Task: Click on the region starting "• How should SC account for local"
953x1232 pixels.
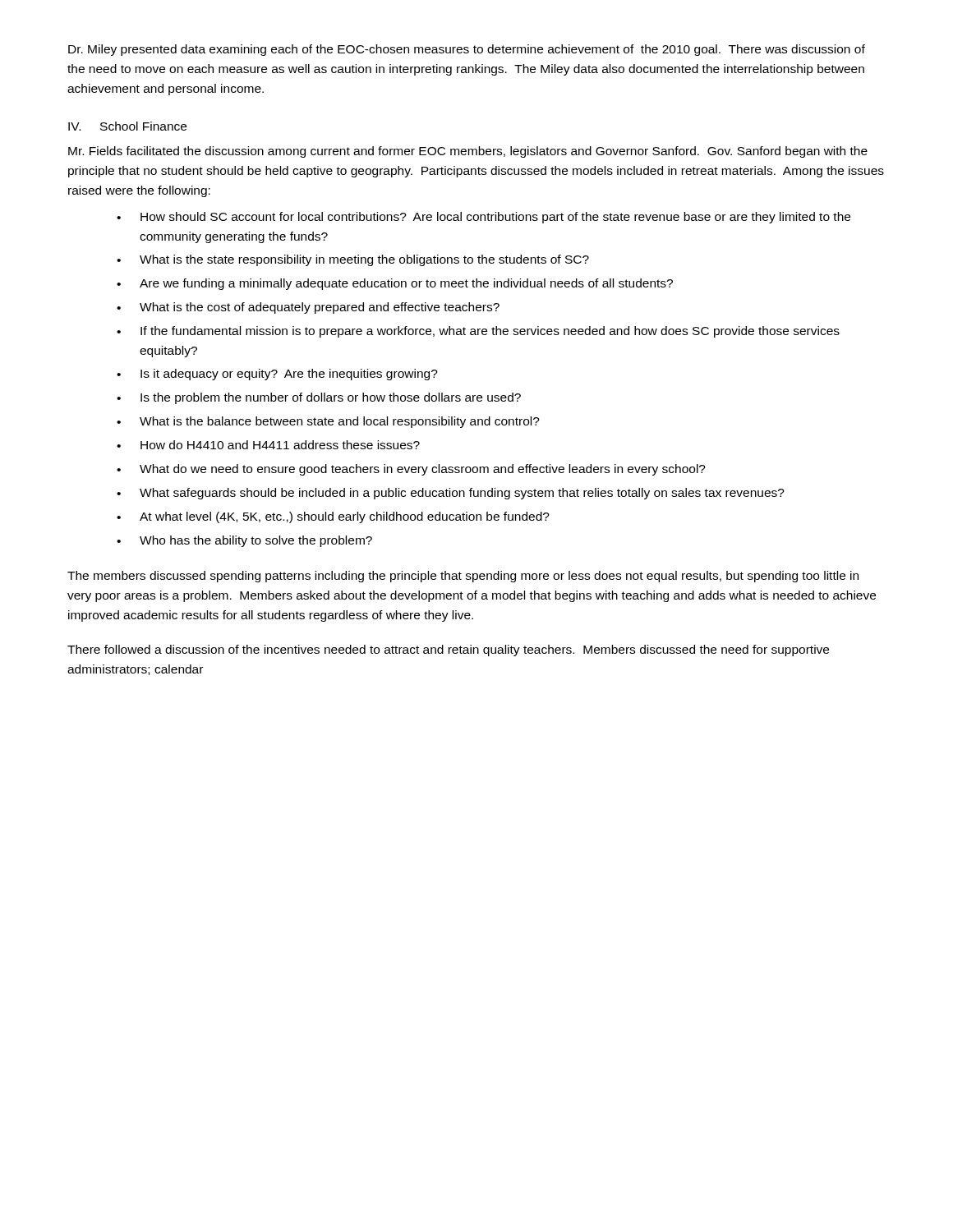Action: (x=501, y=227)
